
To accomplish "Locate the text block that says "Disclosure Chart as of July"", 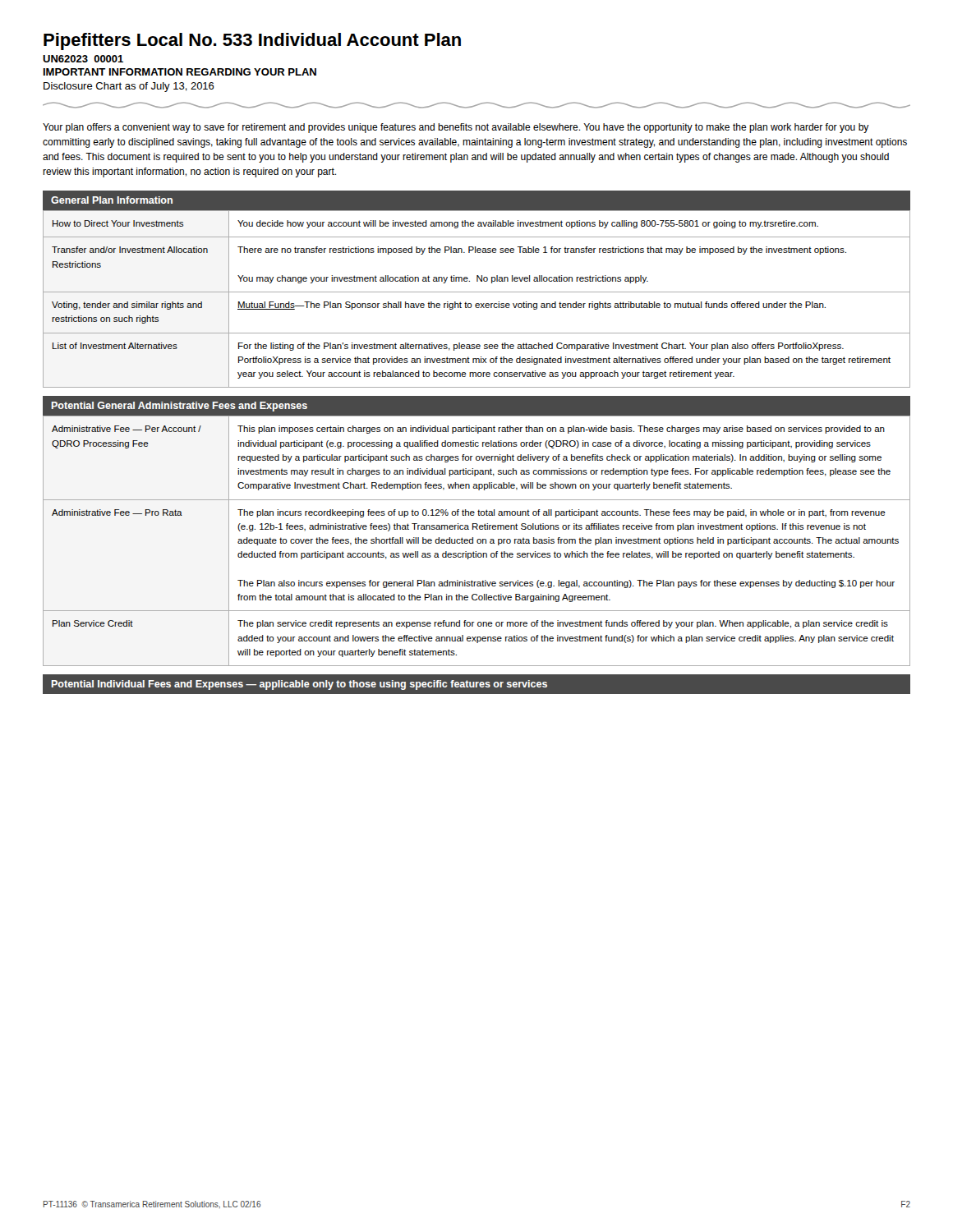I will pos(129,86).
